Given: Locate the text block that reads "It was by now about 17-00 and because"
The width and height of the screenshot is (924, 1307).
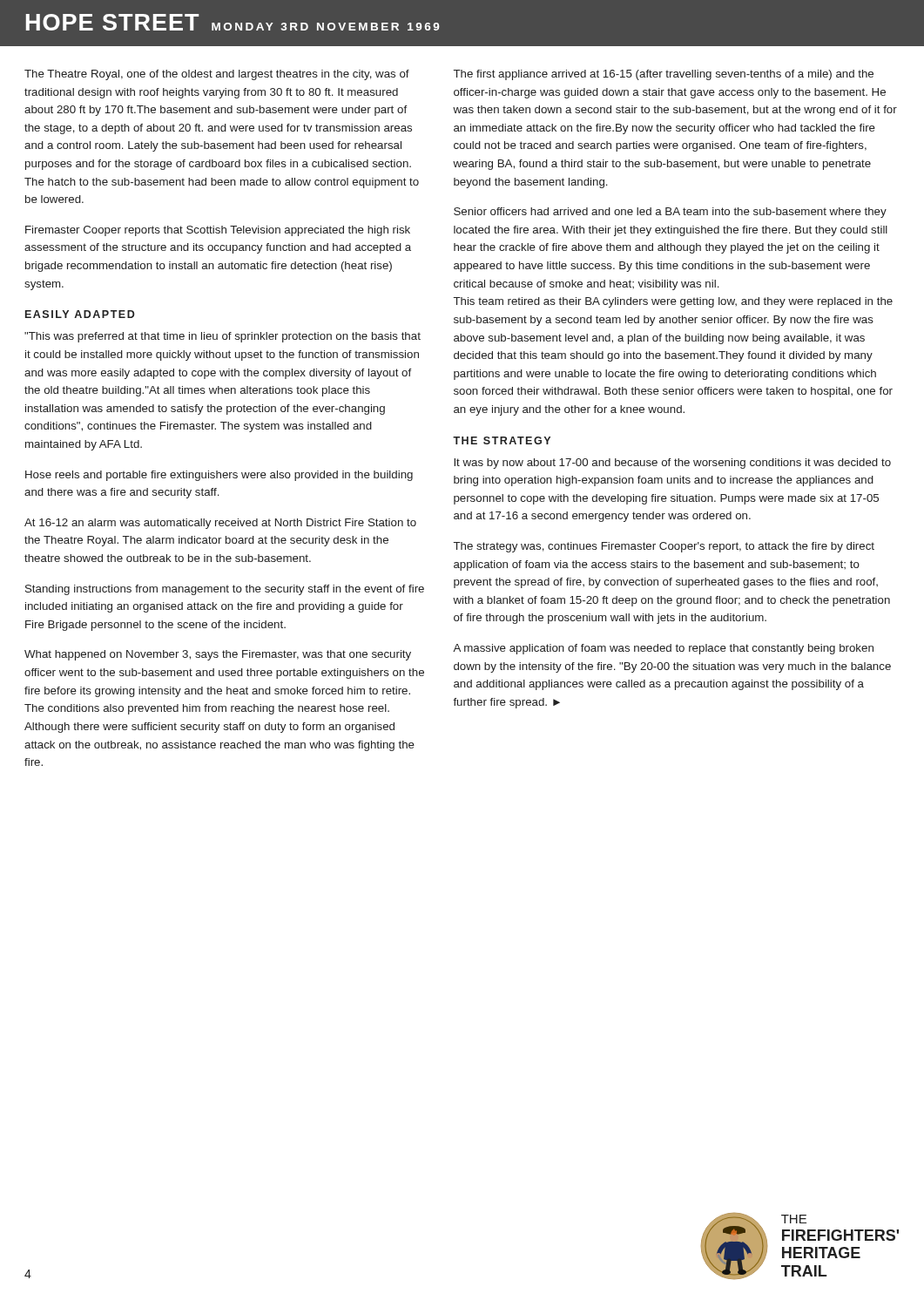Looking at the screenshot, I should (x=672, y=489).
